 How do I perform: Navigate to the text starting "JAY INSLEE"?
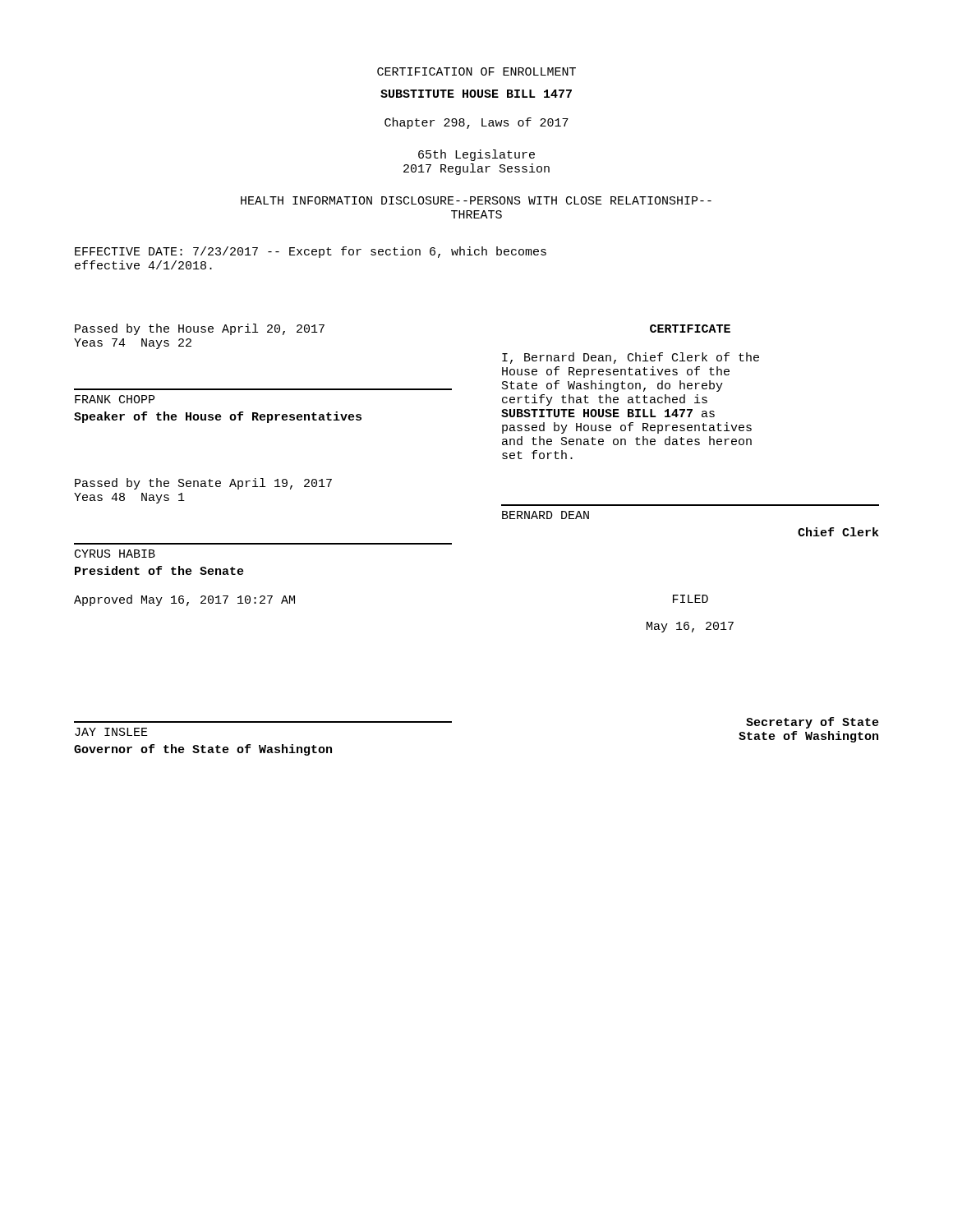click(263, 722)
